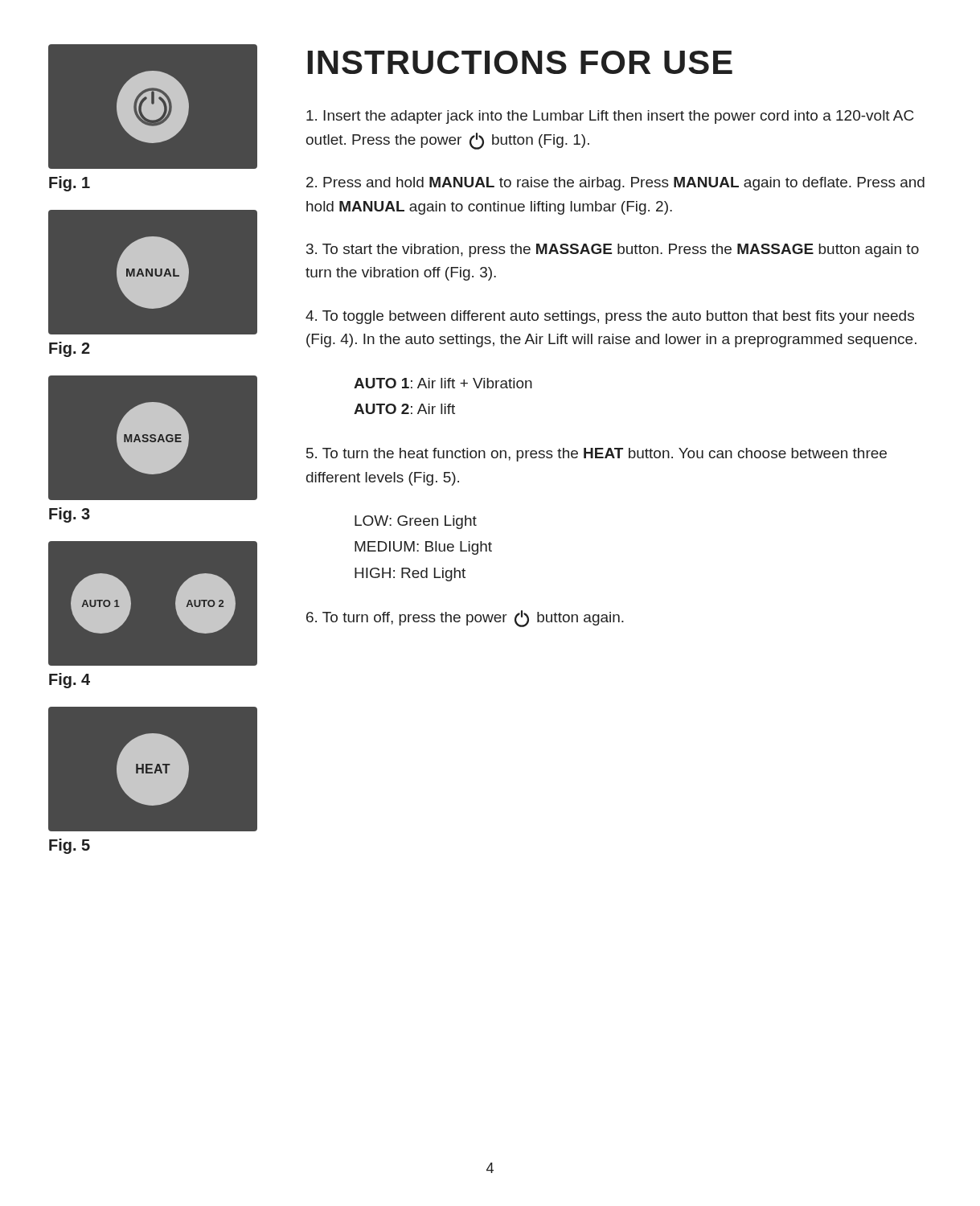Find the text block that says "Insert the adapter jack into the Lumbar Lift"
Viewport: 980px width, 1206px height.
[x=610, y=128]
